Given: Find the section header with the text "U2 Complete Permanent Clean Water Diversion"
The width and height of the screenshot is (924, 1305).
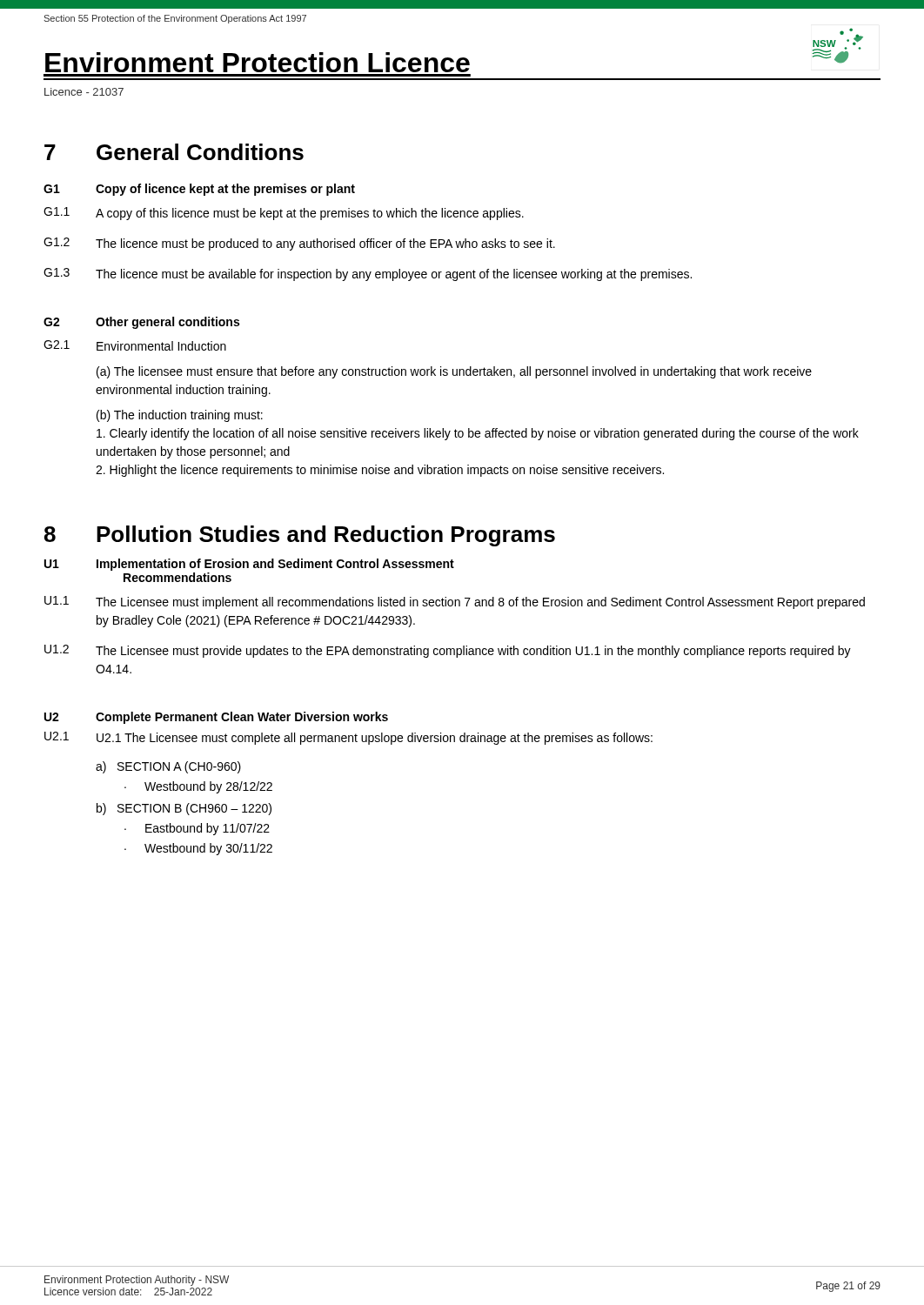Looking at the screenshot, I should pyautogui.click(x=216, y=717).
